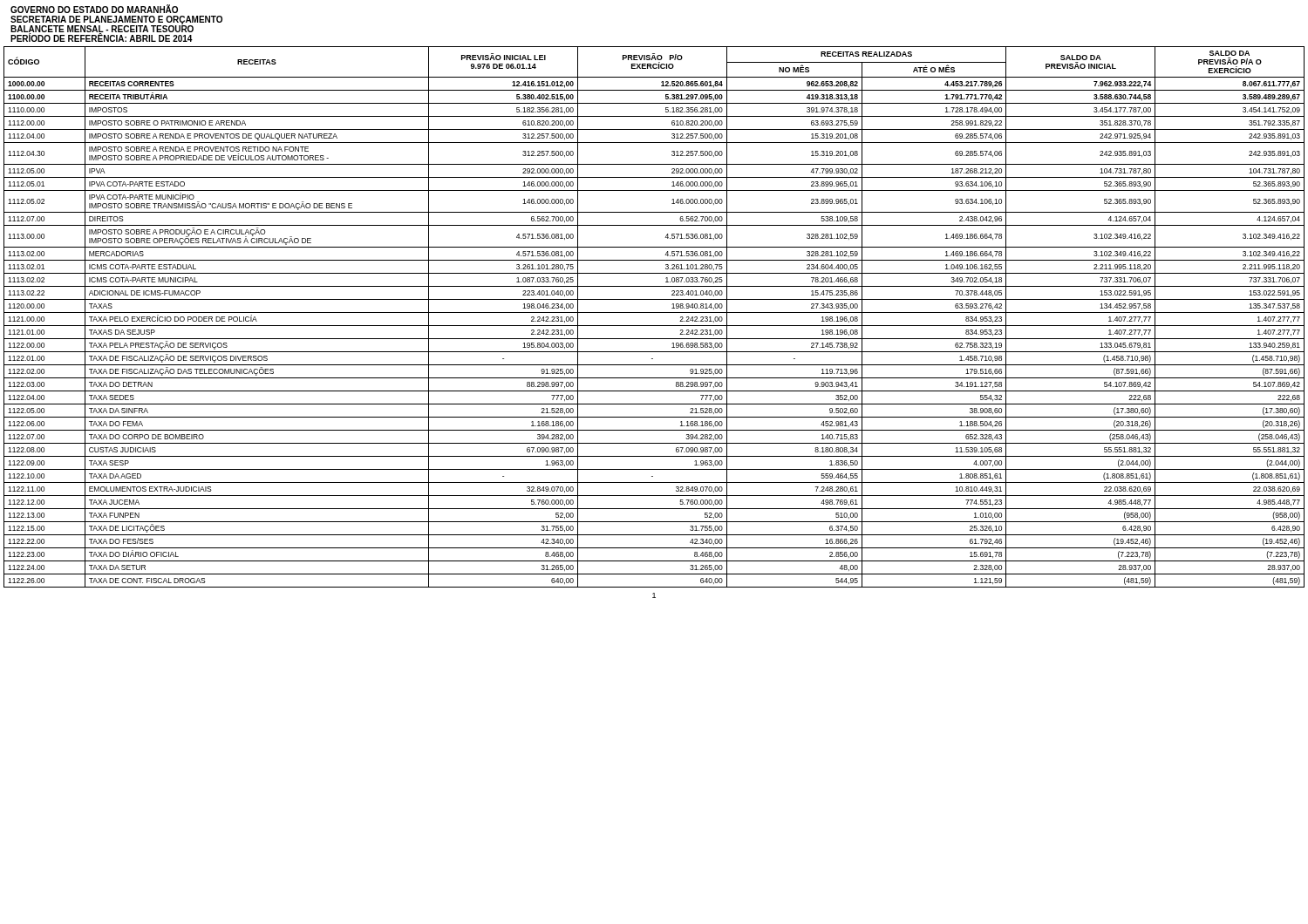Click on the table containing "TAXA SEDES"
The width and height of the screenshot is (1308, 924).
pyautogui.click(x=654, y=317)
